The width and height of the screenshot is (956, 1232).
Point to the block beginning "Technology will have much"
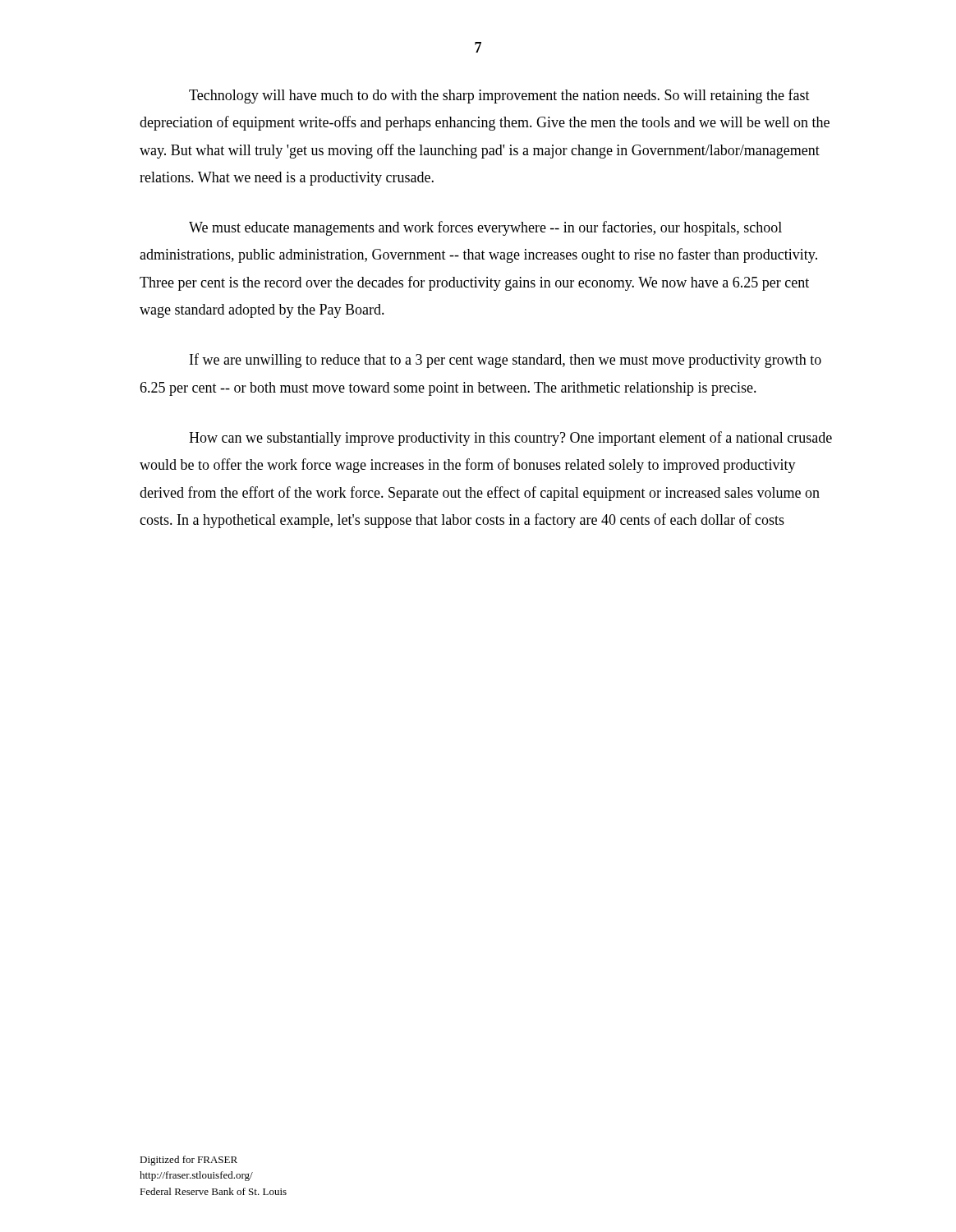tap(485, 136)
